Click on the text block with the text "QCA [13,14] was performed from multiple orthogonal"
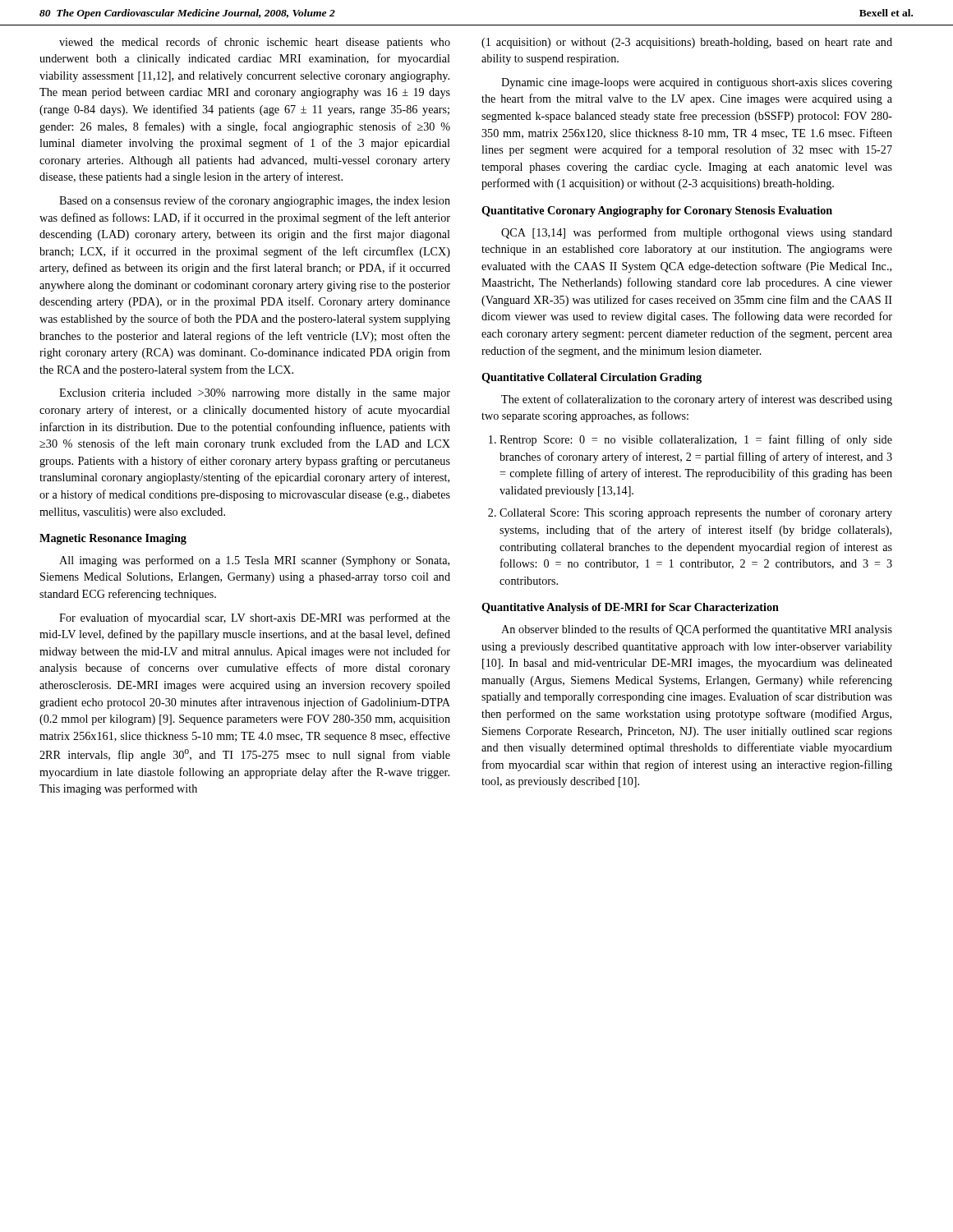The width and height of the screenshot is (953, 1232). [x=687, y=291]
